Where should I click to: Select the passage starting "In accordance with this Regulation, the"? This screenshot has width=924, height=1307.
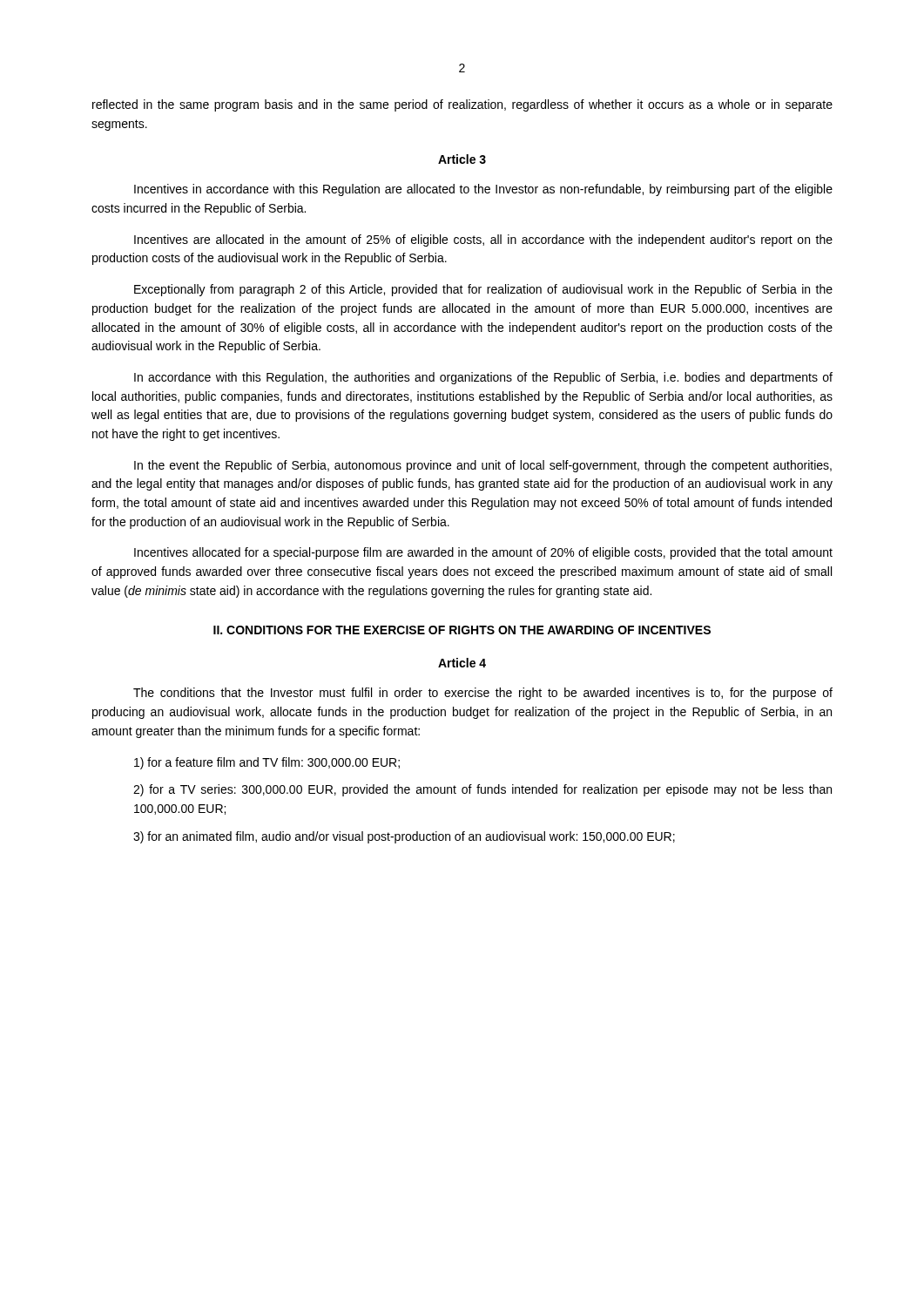pos(462,405)
